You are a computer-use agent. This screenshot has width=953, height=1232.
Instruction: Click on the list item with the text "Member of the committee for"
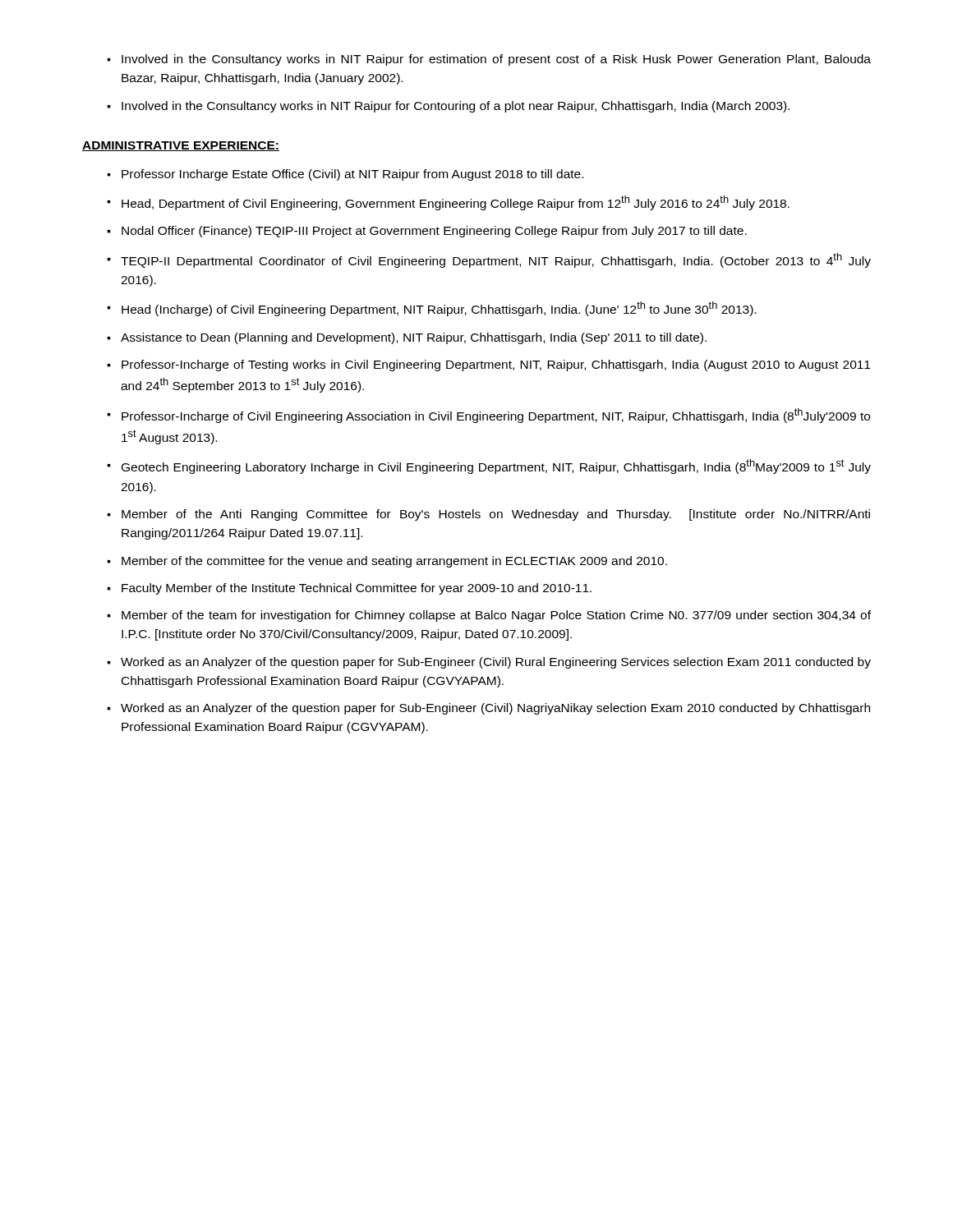(496, 560)
